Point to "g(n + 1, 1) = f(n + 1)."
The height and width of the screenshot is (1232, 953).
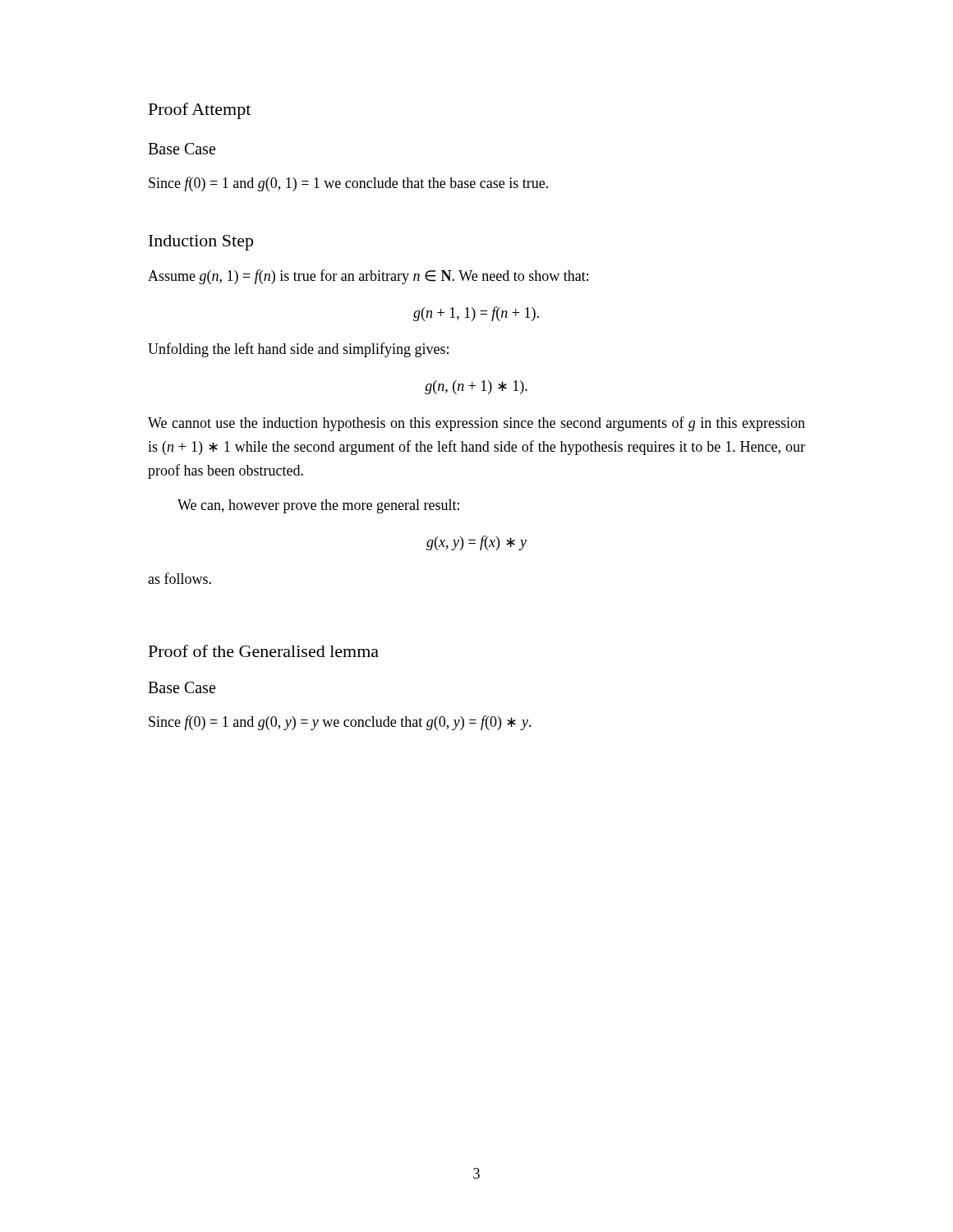[x=476, y=313]
